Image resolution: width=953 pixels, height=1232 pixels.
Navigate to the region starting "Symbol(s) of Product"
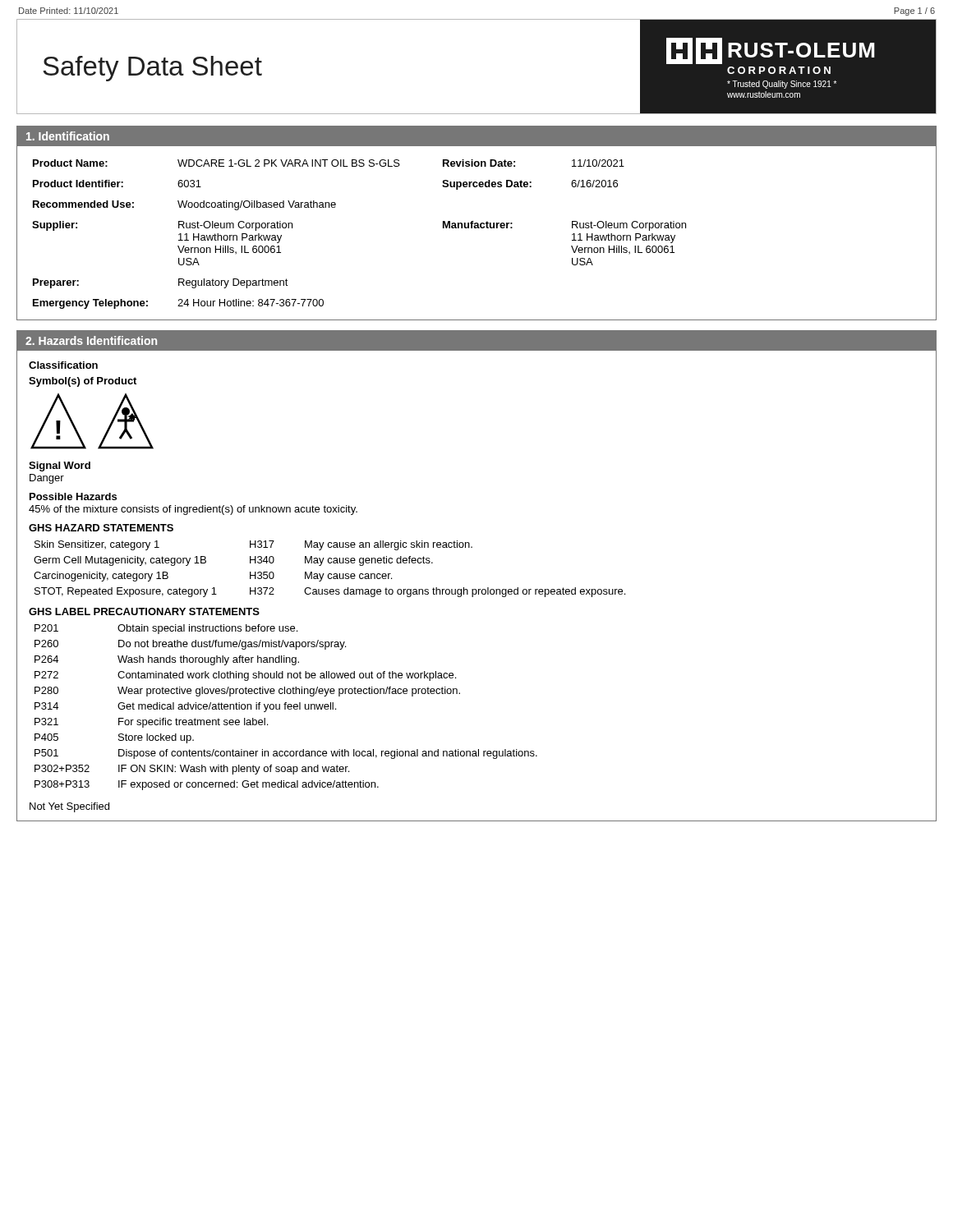pyautogui.click(x=83, y=381)
